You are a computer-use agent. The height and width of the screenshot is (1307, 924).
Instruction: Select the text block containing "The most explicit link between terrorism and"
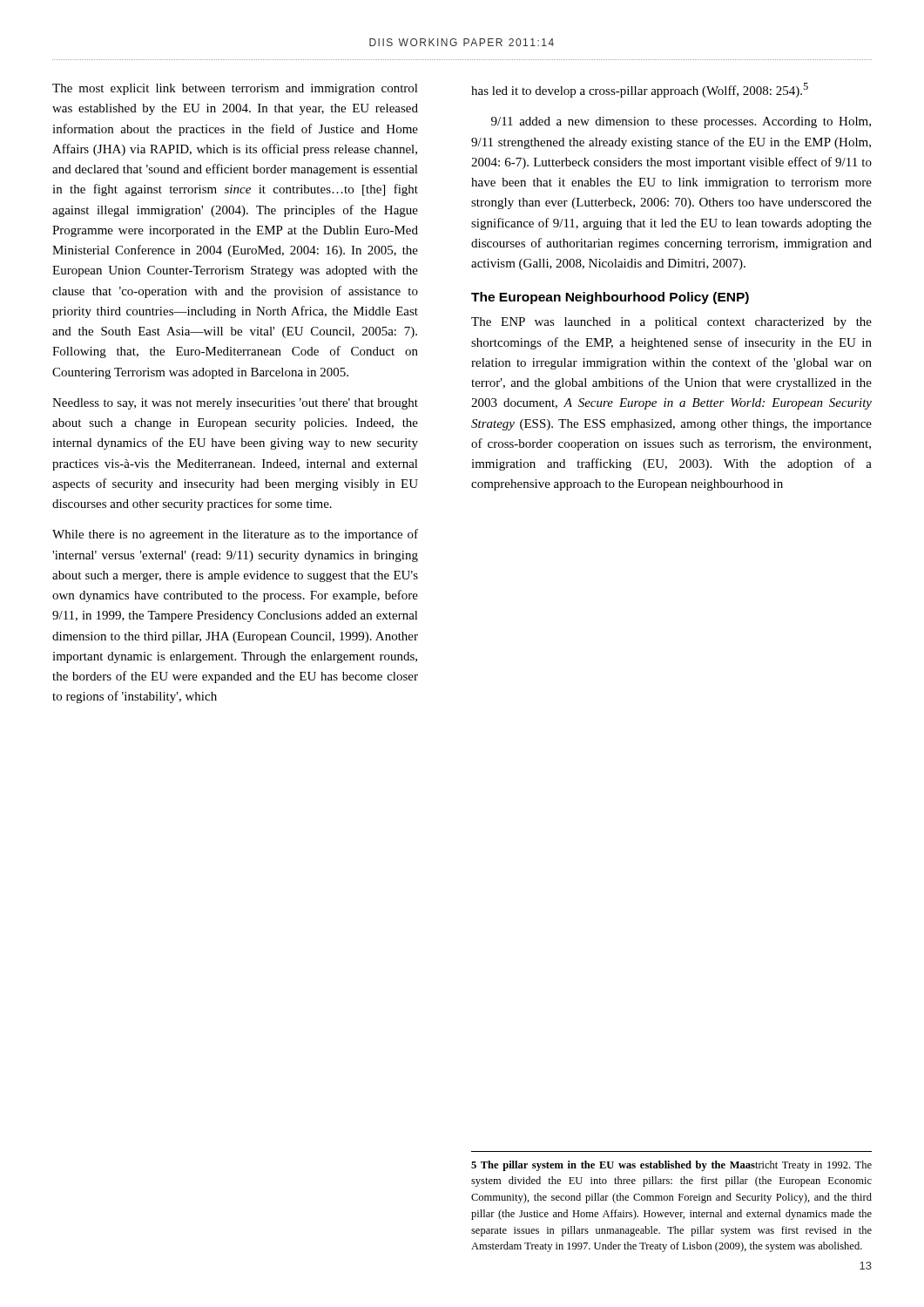coord(235,230)
